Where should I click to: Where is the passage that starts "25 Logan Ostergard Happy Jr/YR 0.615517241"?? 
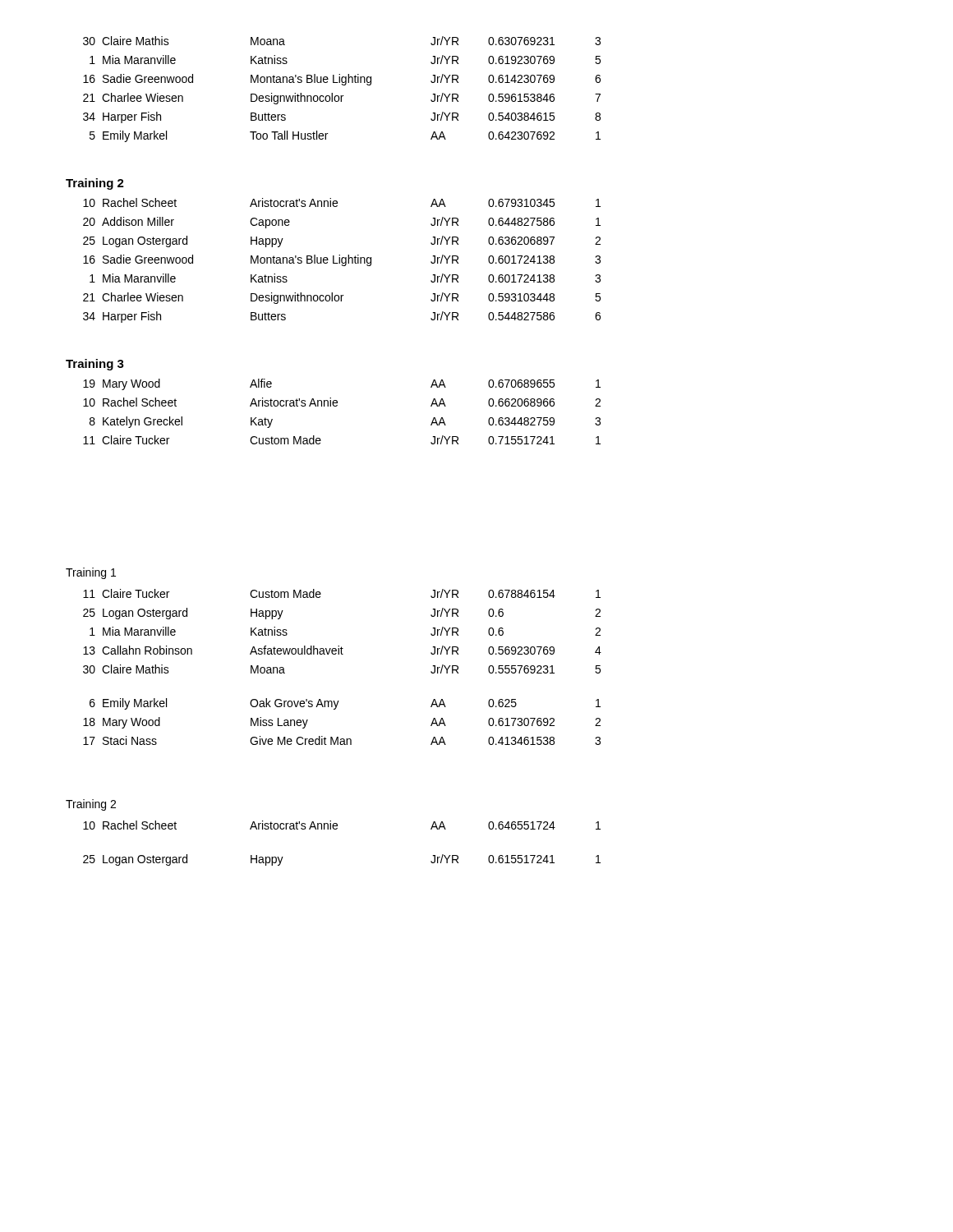129,860
